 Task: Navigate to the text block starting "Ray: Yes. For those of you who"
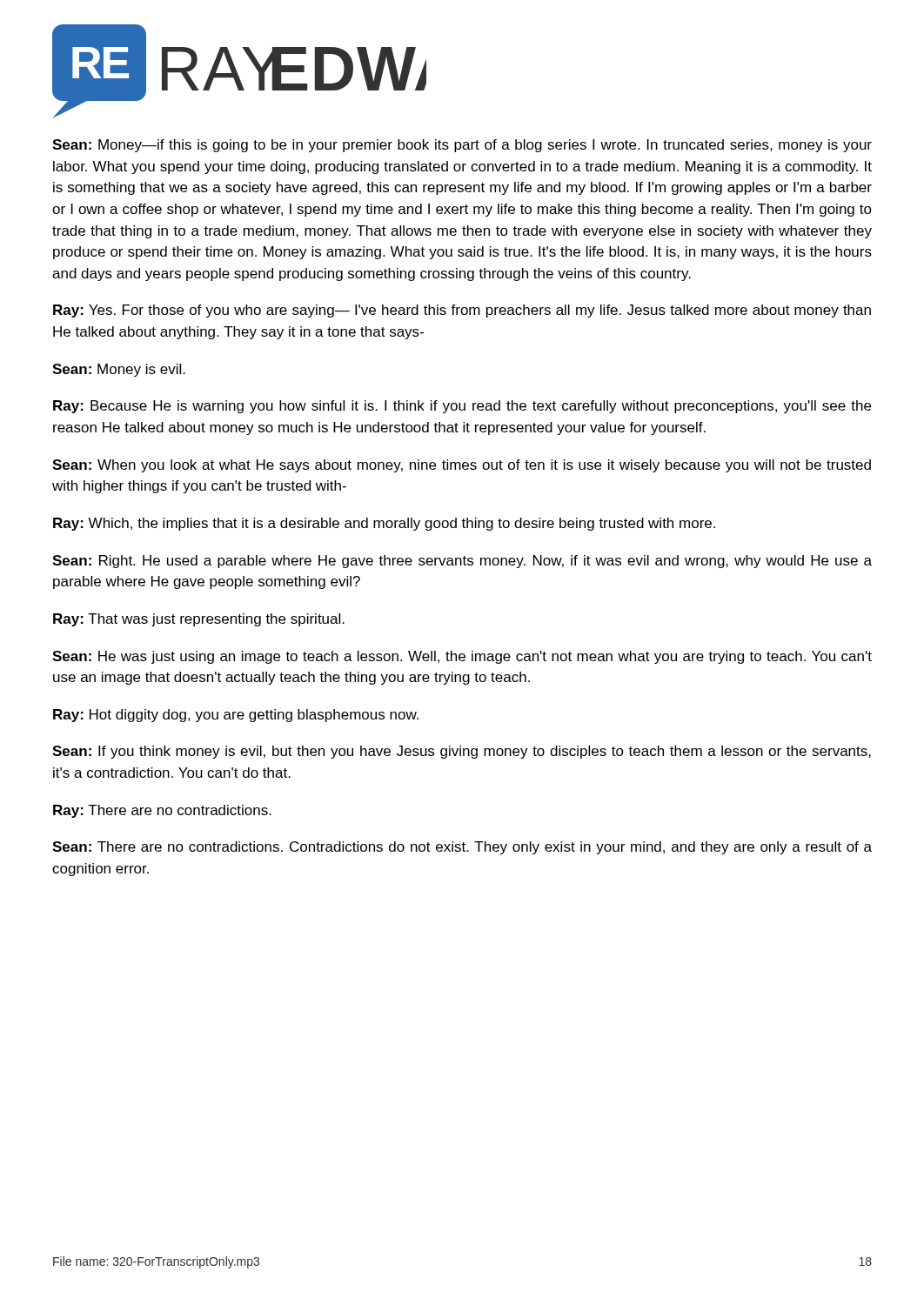click(462, 322)
